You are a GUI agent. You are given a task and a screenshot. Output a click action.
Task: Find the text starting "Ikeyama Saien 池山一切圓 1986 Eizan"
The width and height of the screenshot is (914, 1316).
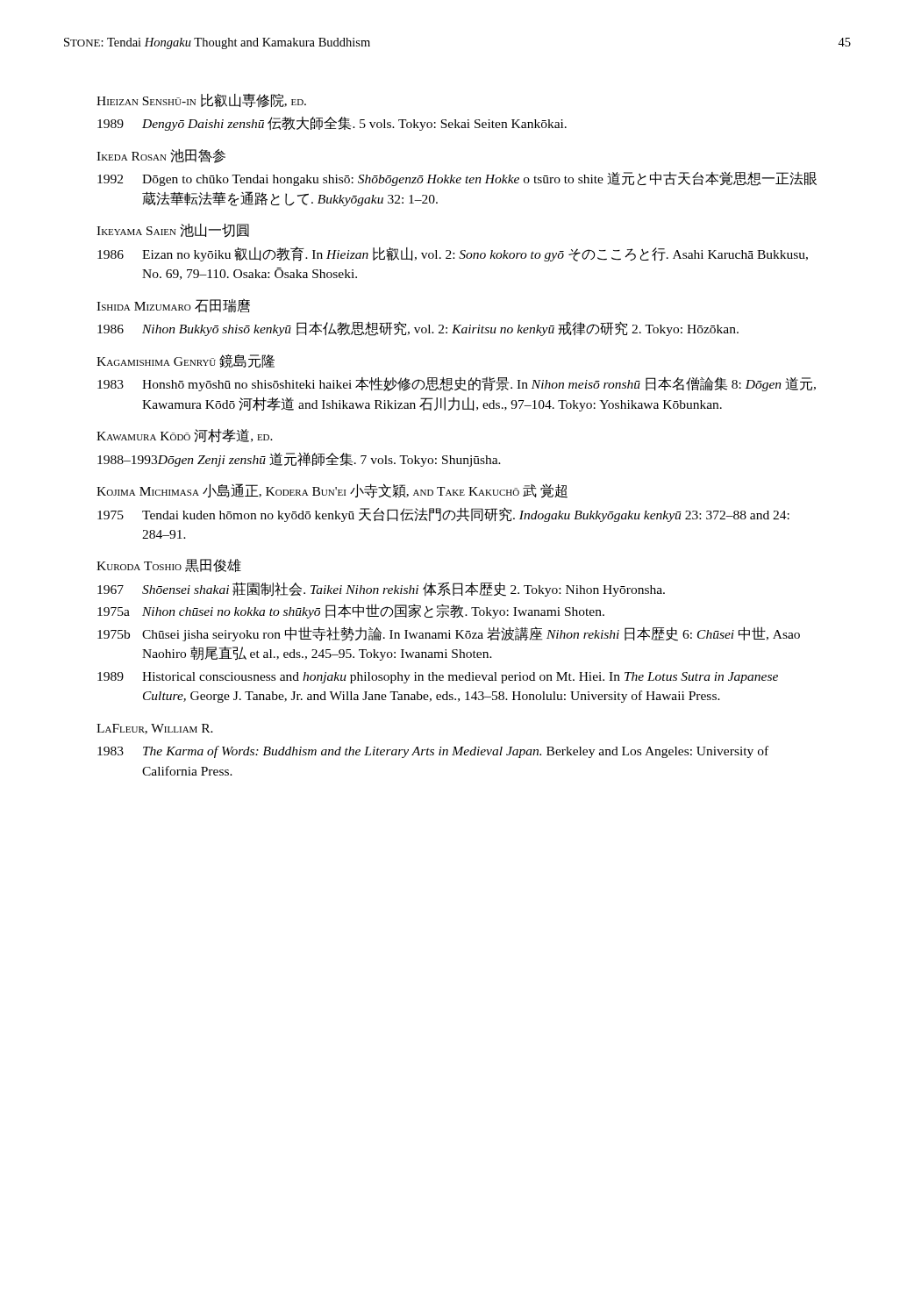(x=457, y=253)
